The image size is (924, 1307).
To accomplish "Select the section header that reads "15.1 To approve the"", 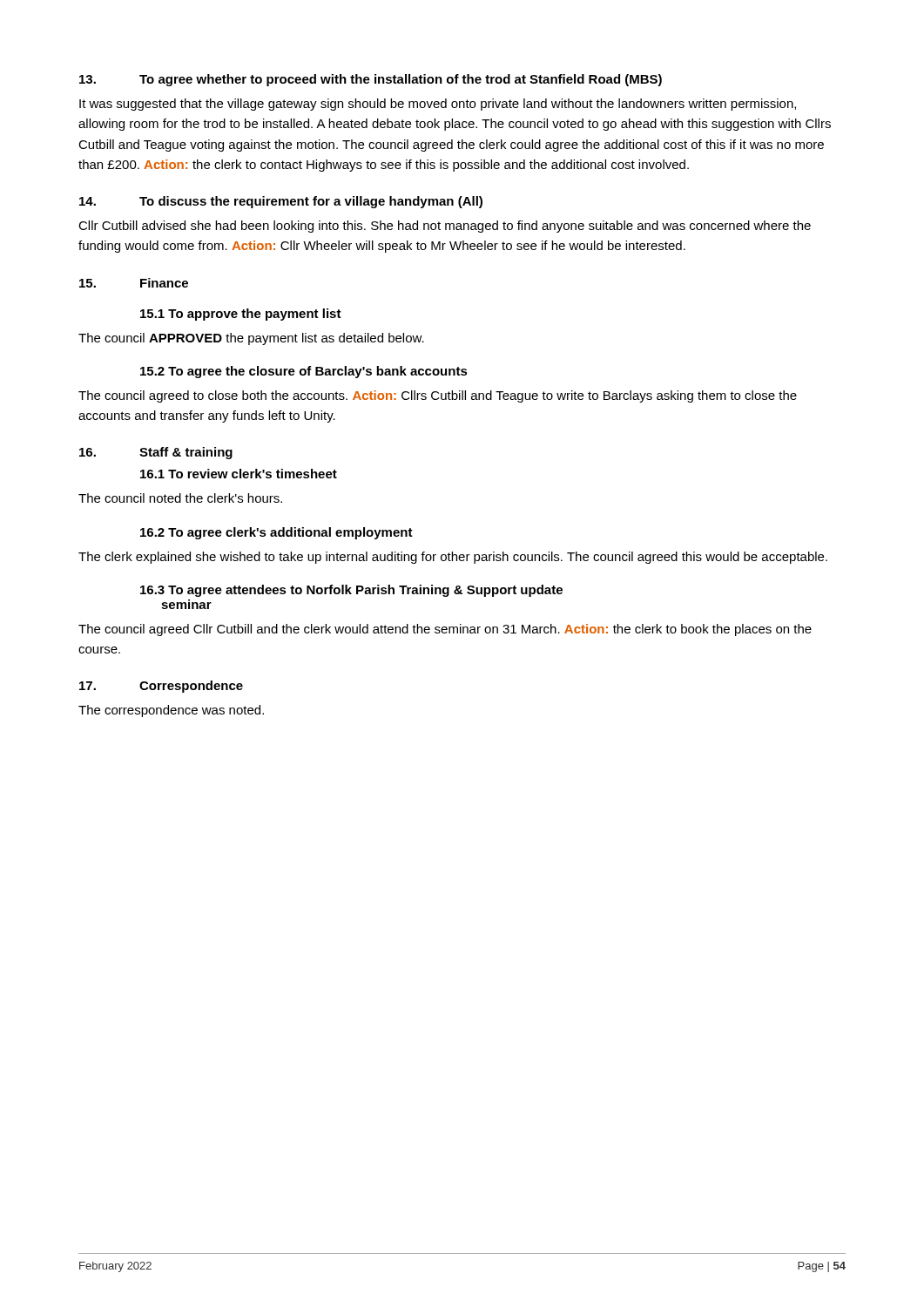I will tap(240, 313).
